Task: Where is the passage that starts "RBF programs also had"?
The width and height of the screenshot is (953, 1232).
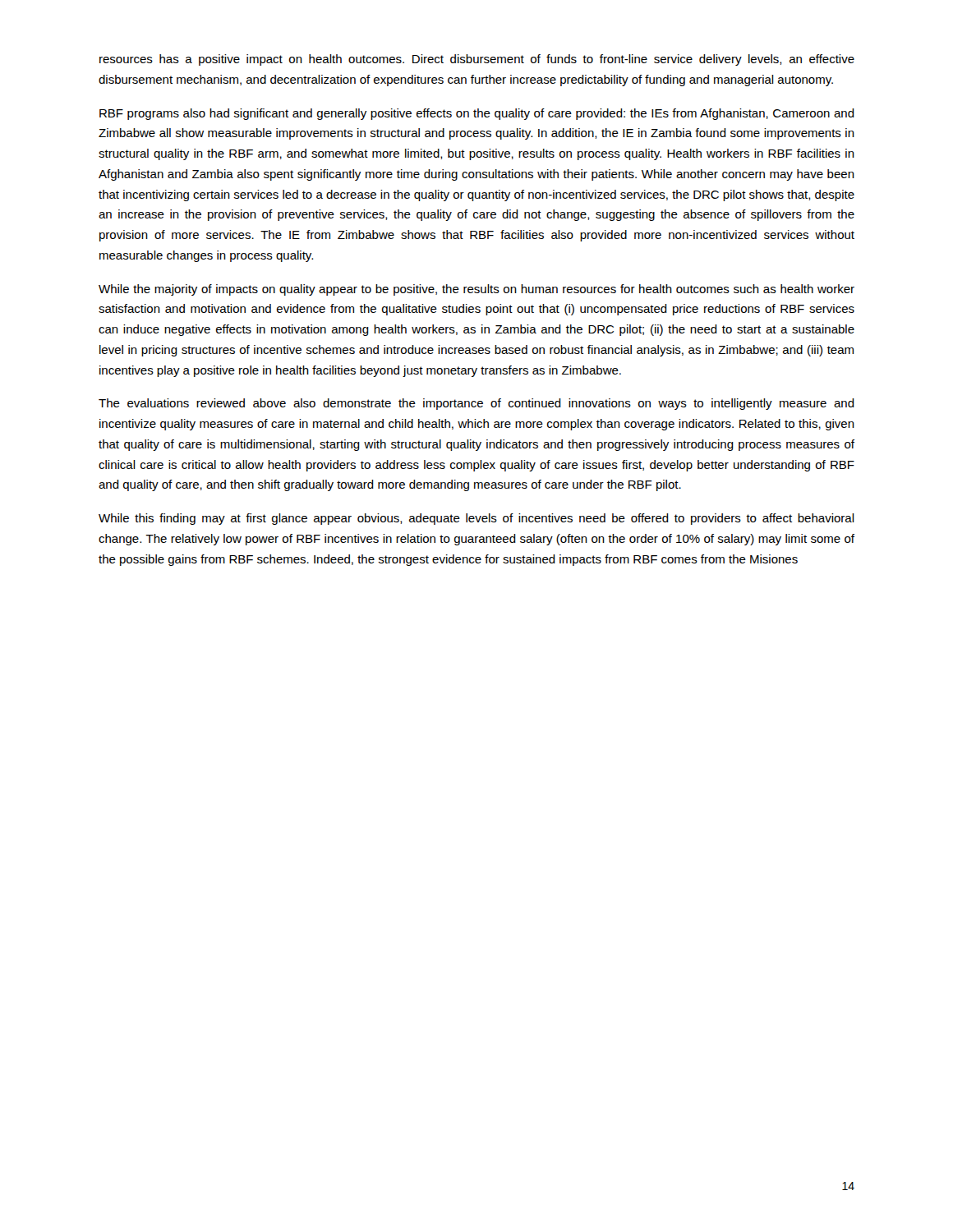Action: click(476, 184)
